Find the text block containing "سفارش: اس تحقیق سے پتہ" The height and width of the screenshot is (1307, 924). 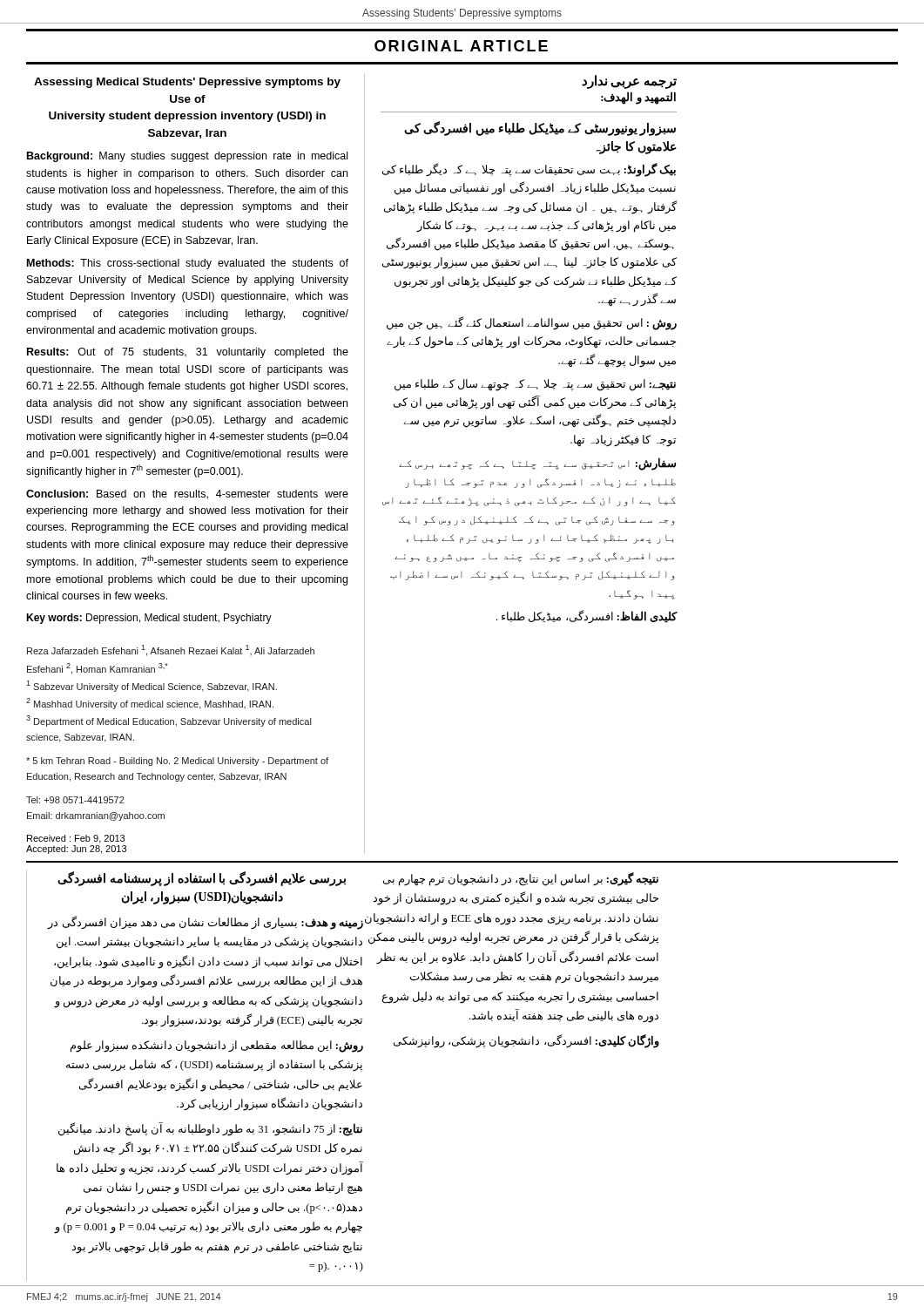pyautogui.click(x=529, y=528)
